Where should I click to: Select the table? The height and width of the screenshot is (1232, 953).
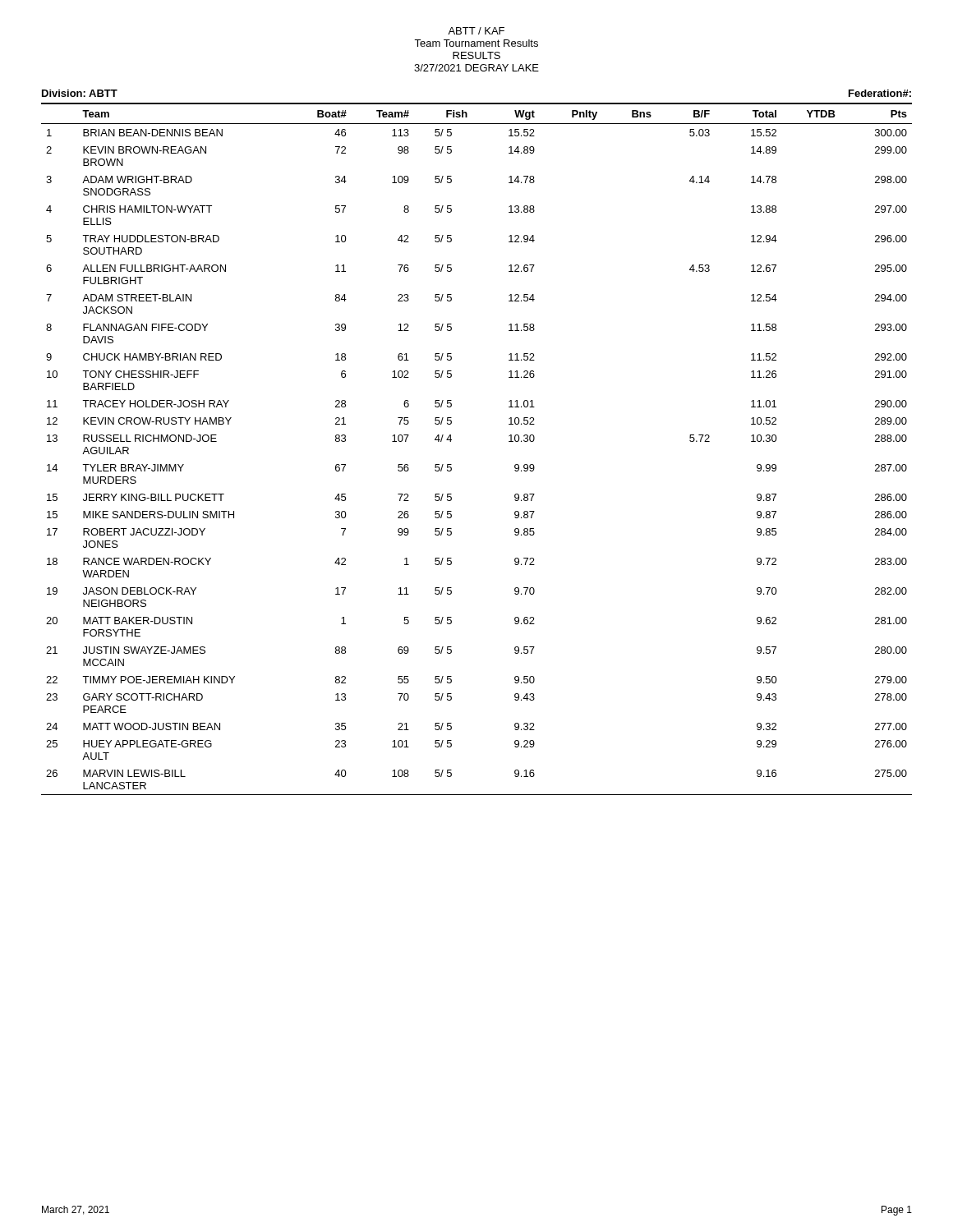click(x=476, y=449)
